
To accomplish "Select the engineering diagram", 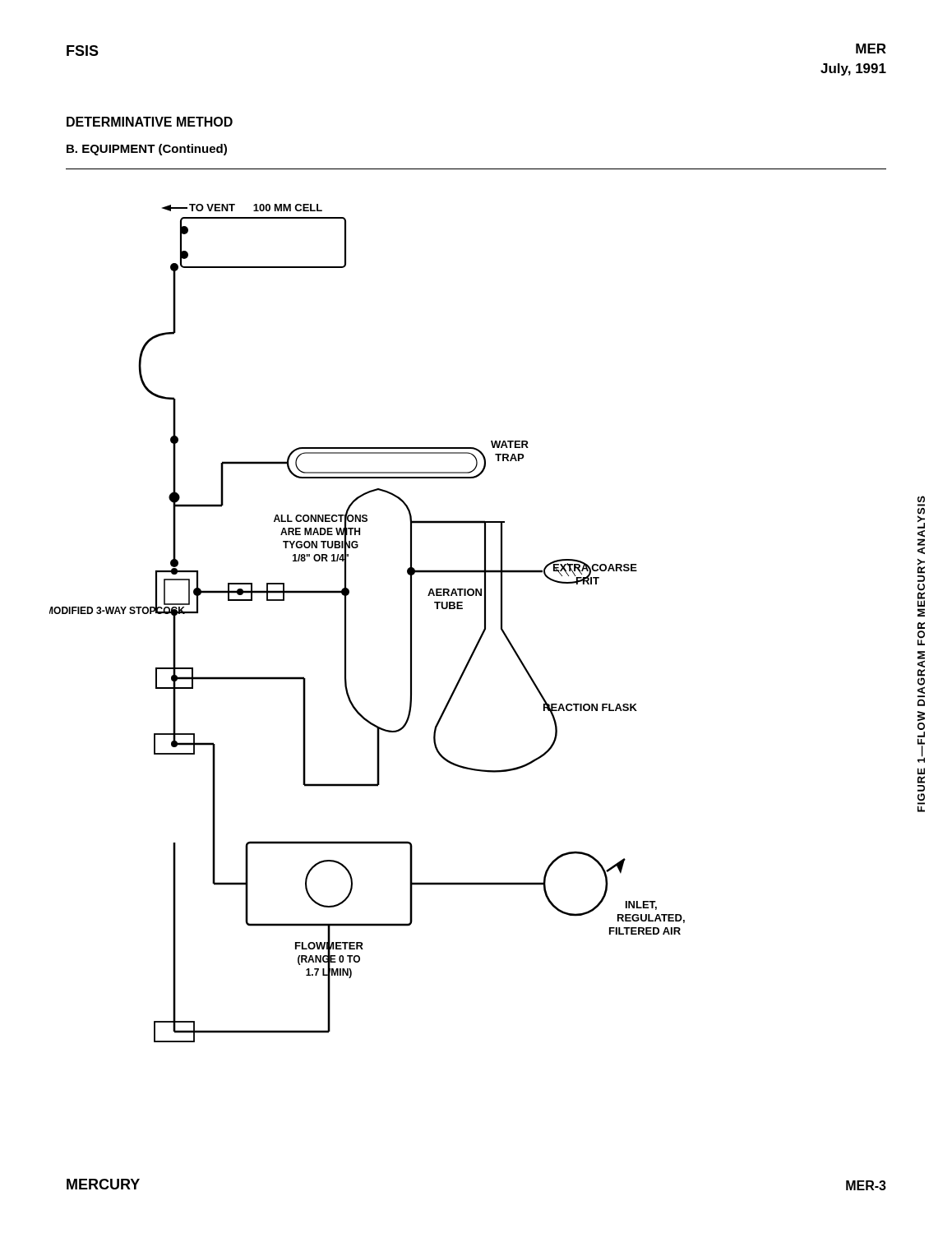I will [x=478, y=656].
